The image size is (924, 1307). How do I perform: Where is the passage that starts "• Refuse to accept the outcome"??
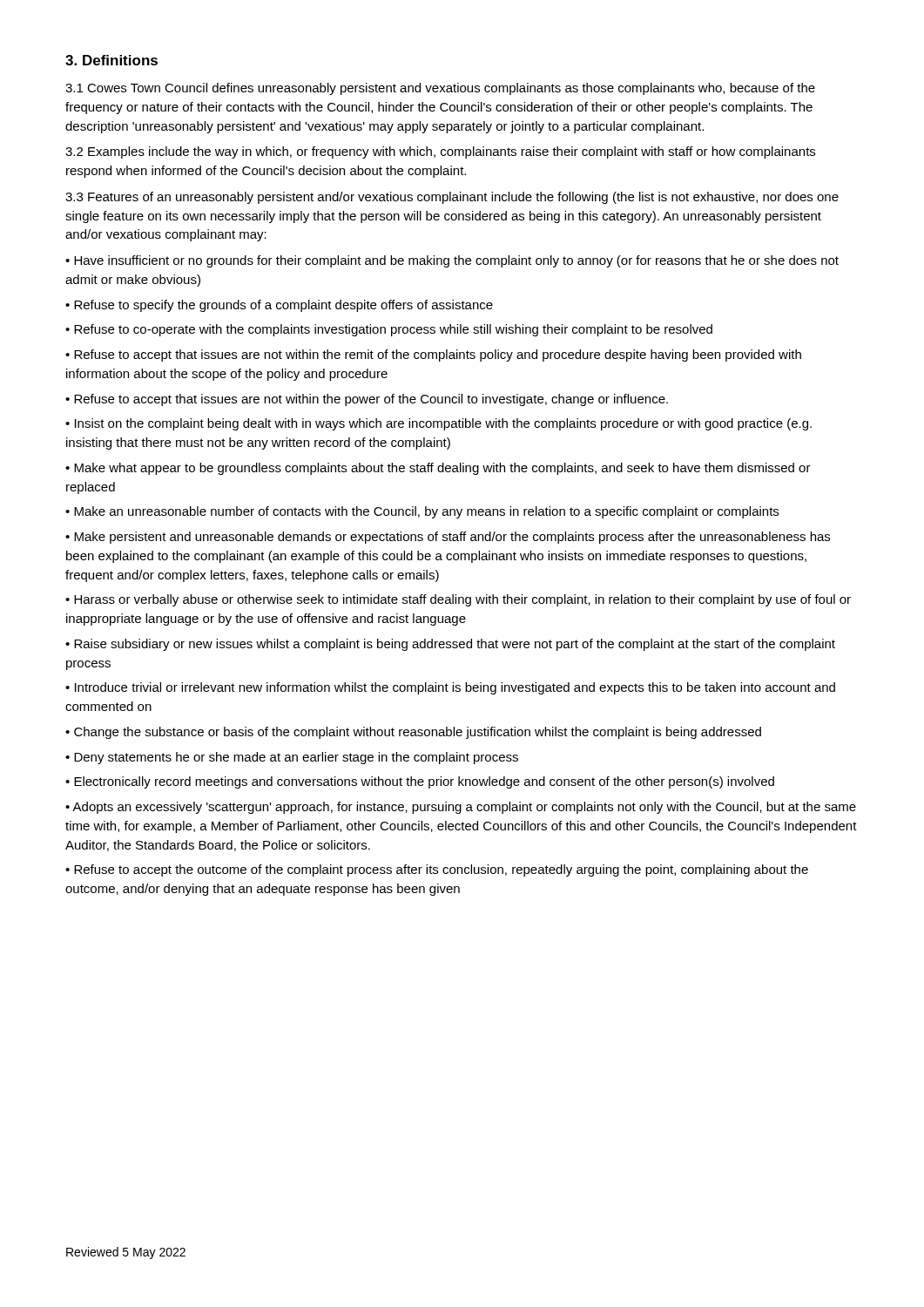pos(437,879)
